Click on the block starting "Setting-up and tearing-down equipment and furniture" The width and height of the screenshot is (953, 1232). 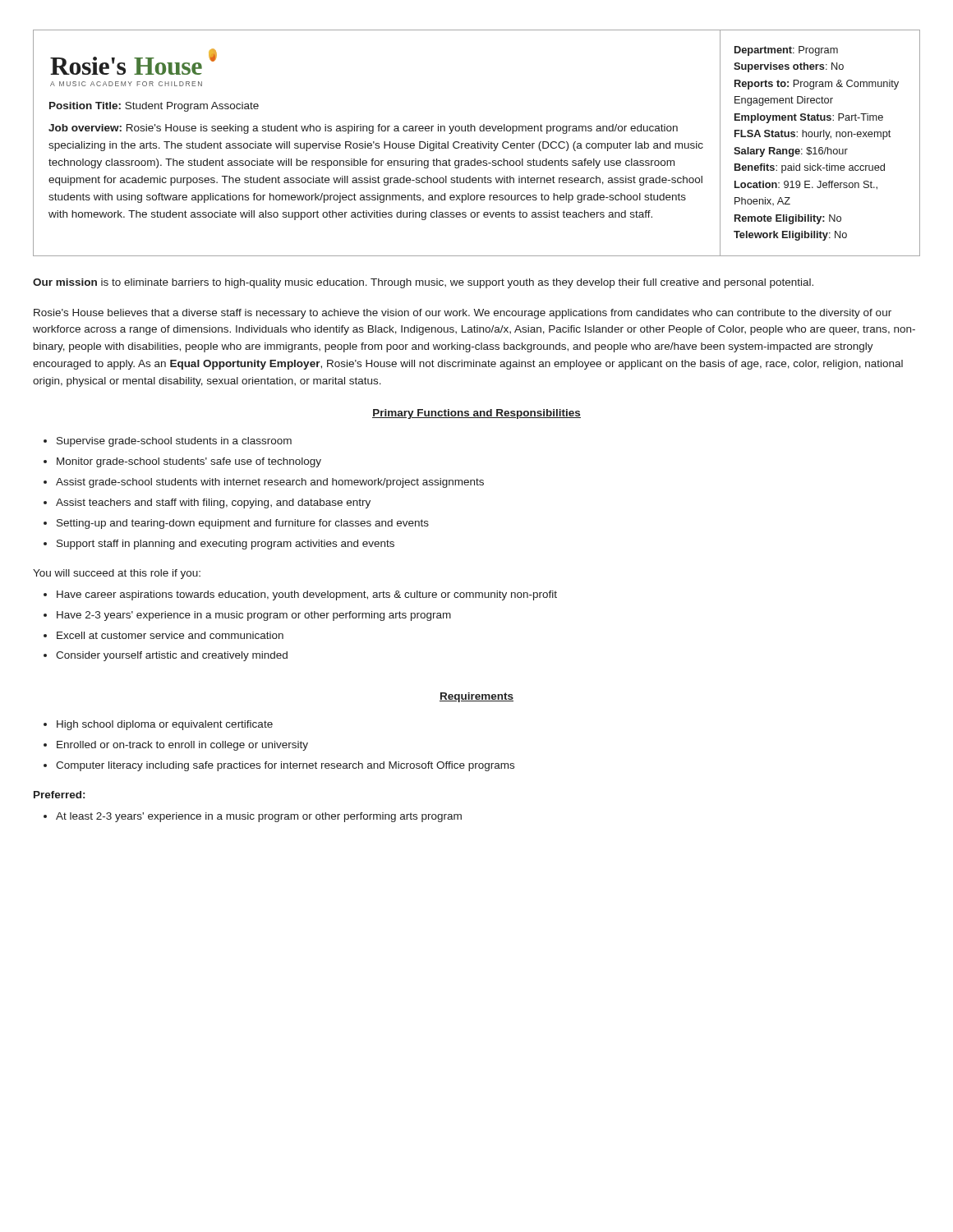coord(242,523)
